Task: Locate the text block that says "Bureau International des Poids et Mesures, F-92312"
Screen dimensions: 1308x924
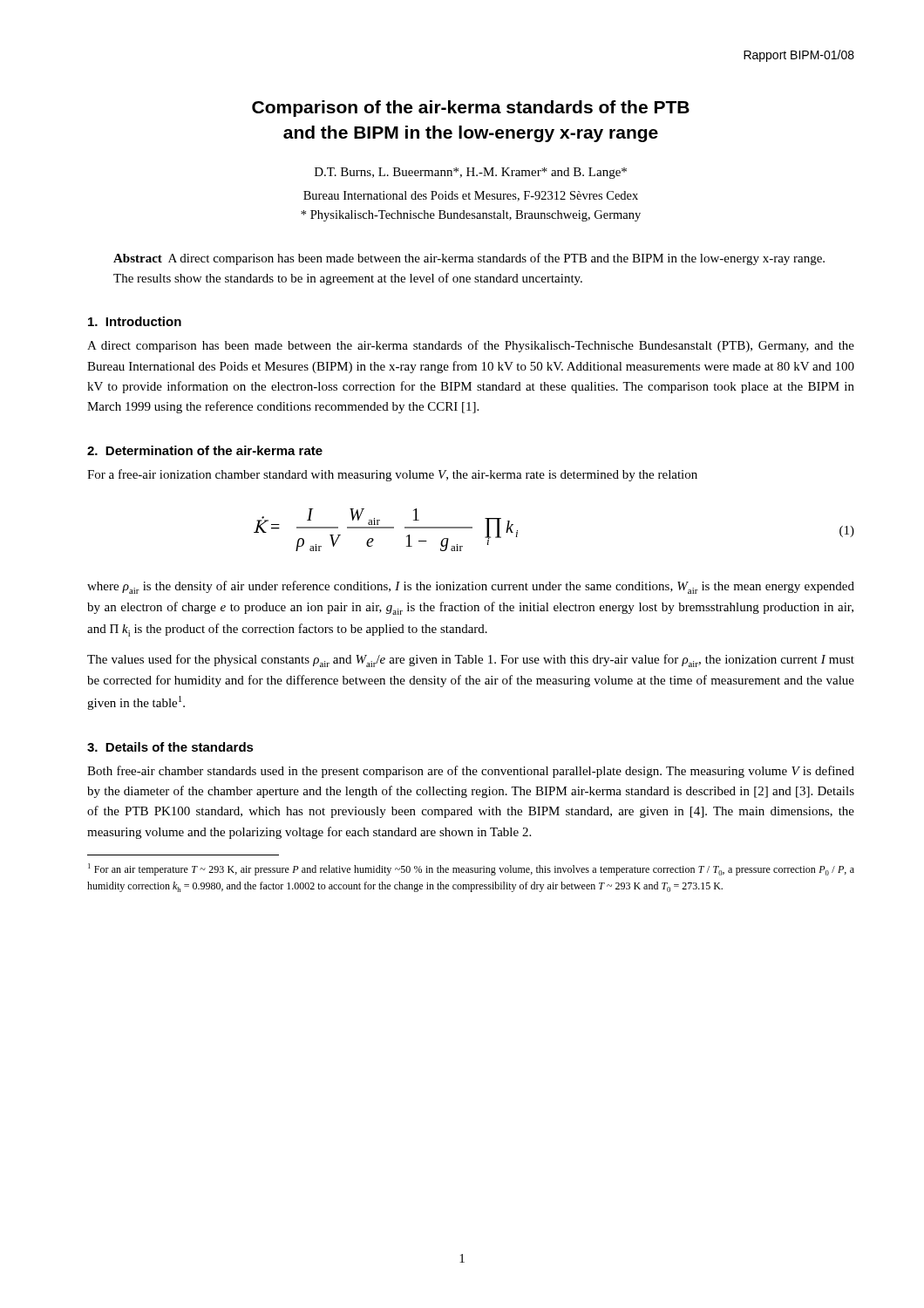Action: point(471,205)
